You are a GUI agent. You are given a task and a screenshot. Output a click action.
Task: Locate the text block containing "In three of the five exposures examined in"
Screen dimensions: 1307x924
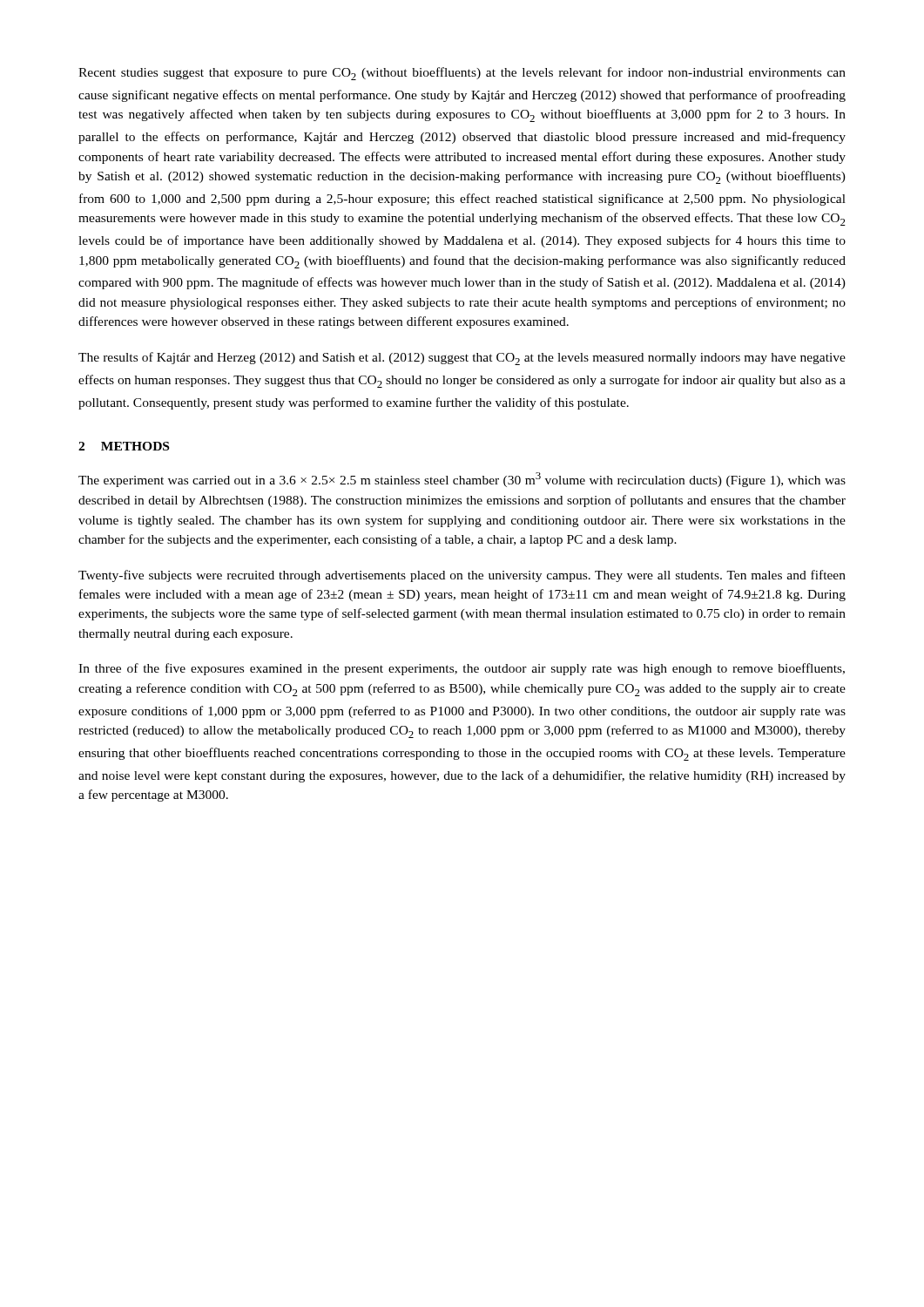coord(462,731)
